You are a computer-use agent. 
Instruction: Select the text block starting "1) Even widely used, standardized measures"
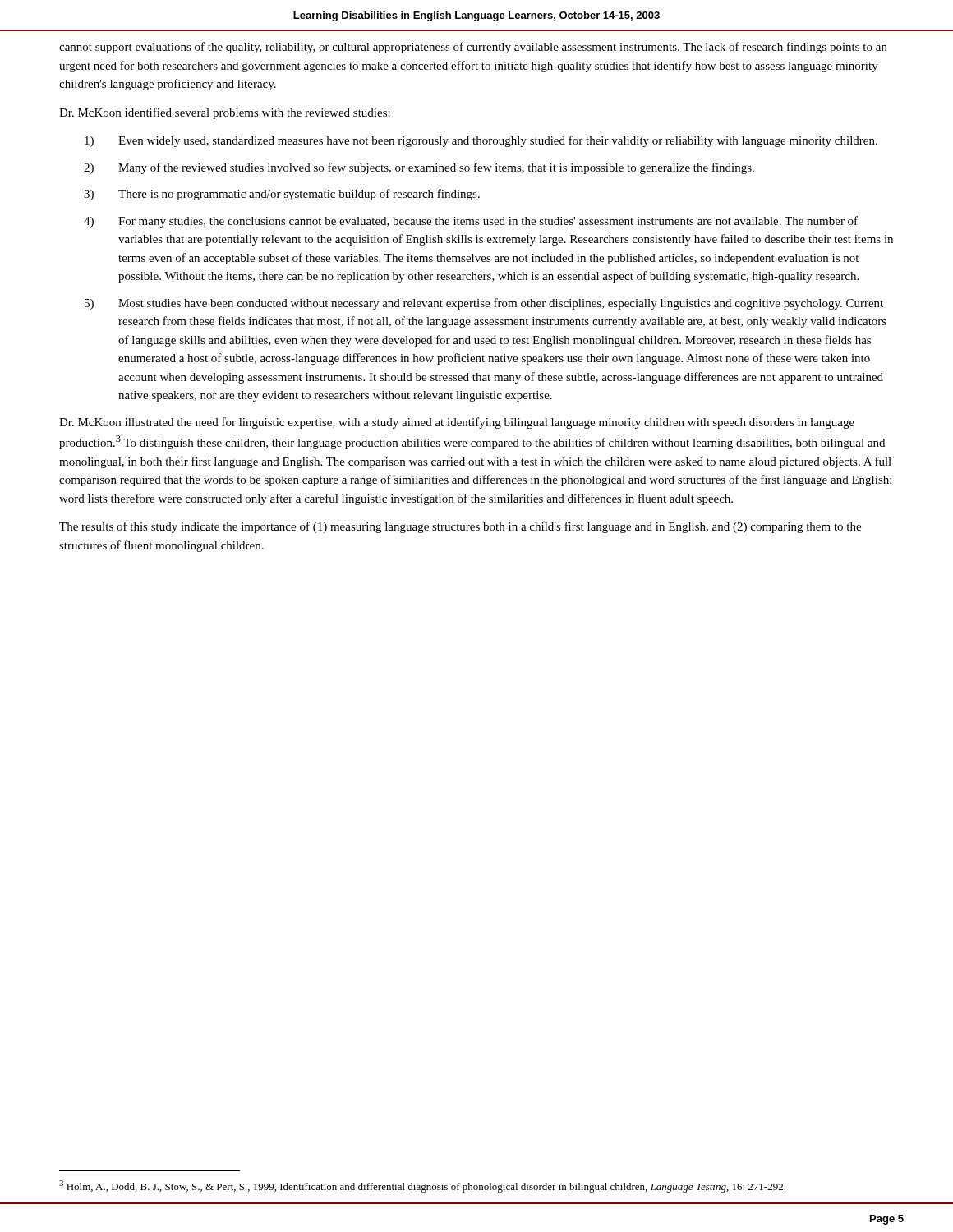click(x=476, y=141)
